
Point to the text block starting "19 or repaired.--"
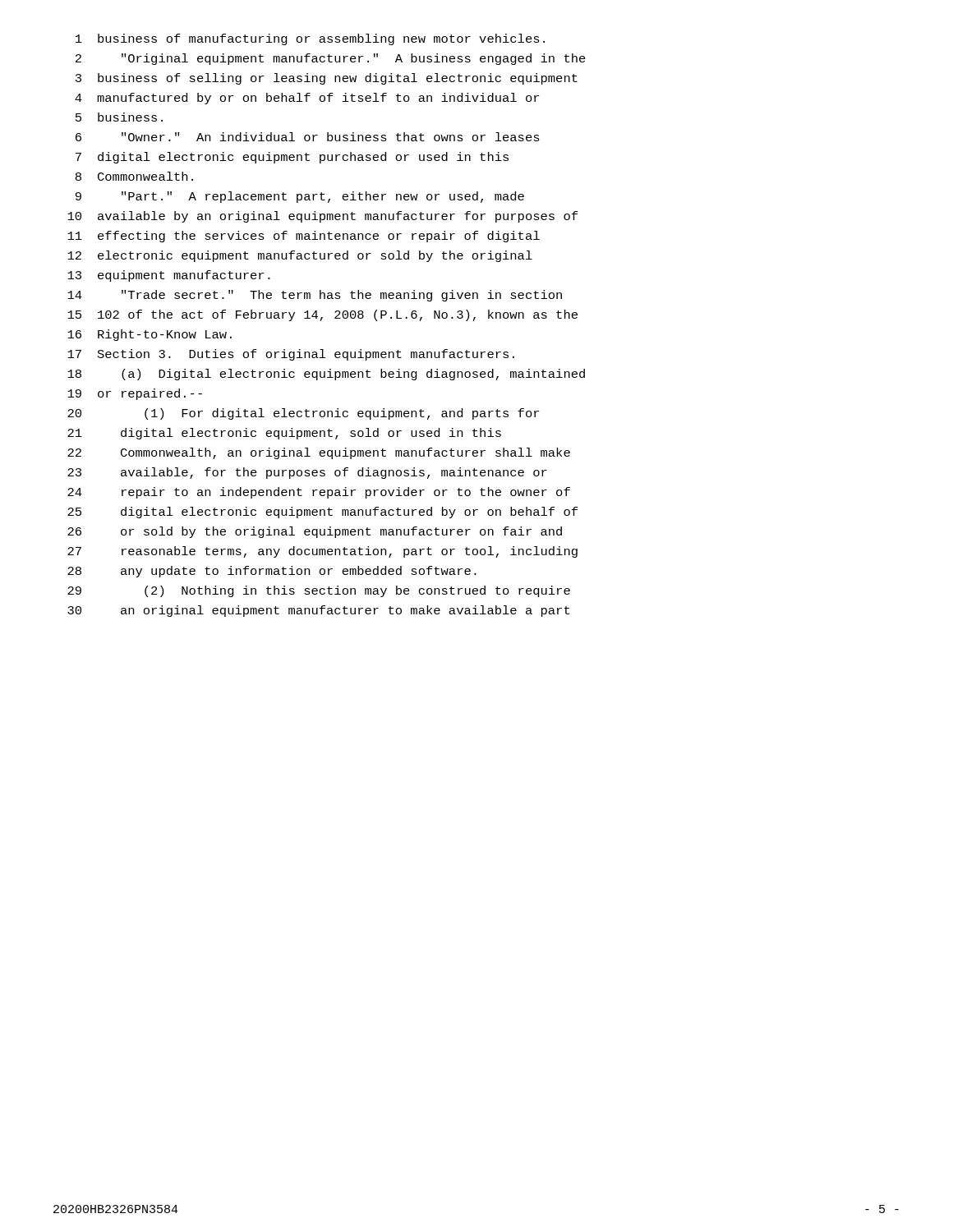tap(128, 394)
